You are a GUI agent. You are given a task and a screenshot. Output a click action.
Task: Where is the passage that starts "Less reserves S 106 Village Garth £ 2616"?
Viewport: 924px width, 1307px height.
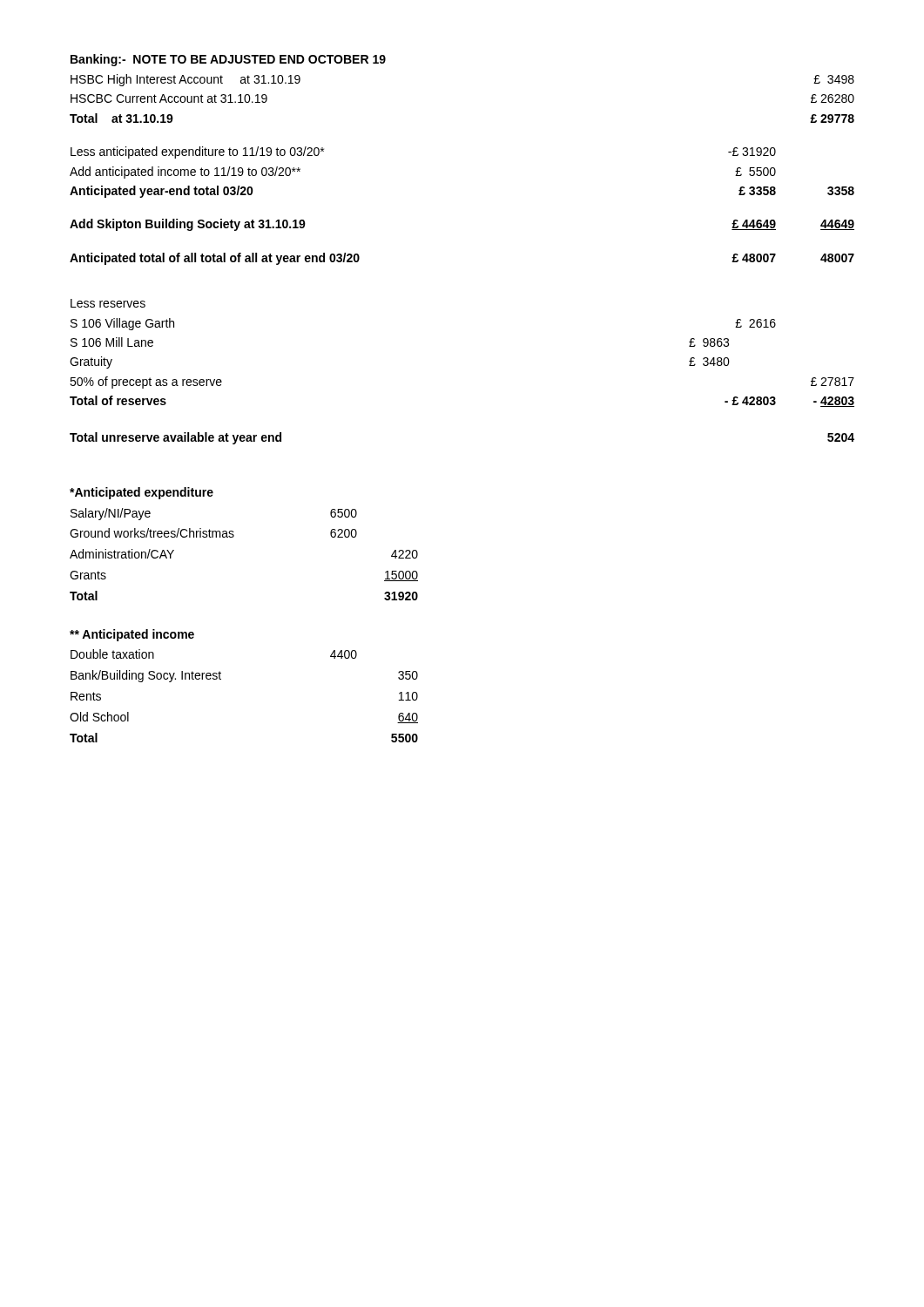click(x=108, y=303)
